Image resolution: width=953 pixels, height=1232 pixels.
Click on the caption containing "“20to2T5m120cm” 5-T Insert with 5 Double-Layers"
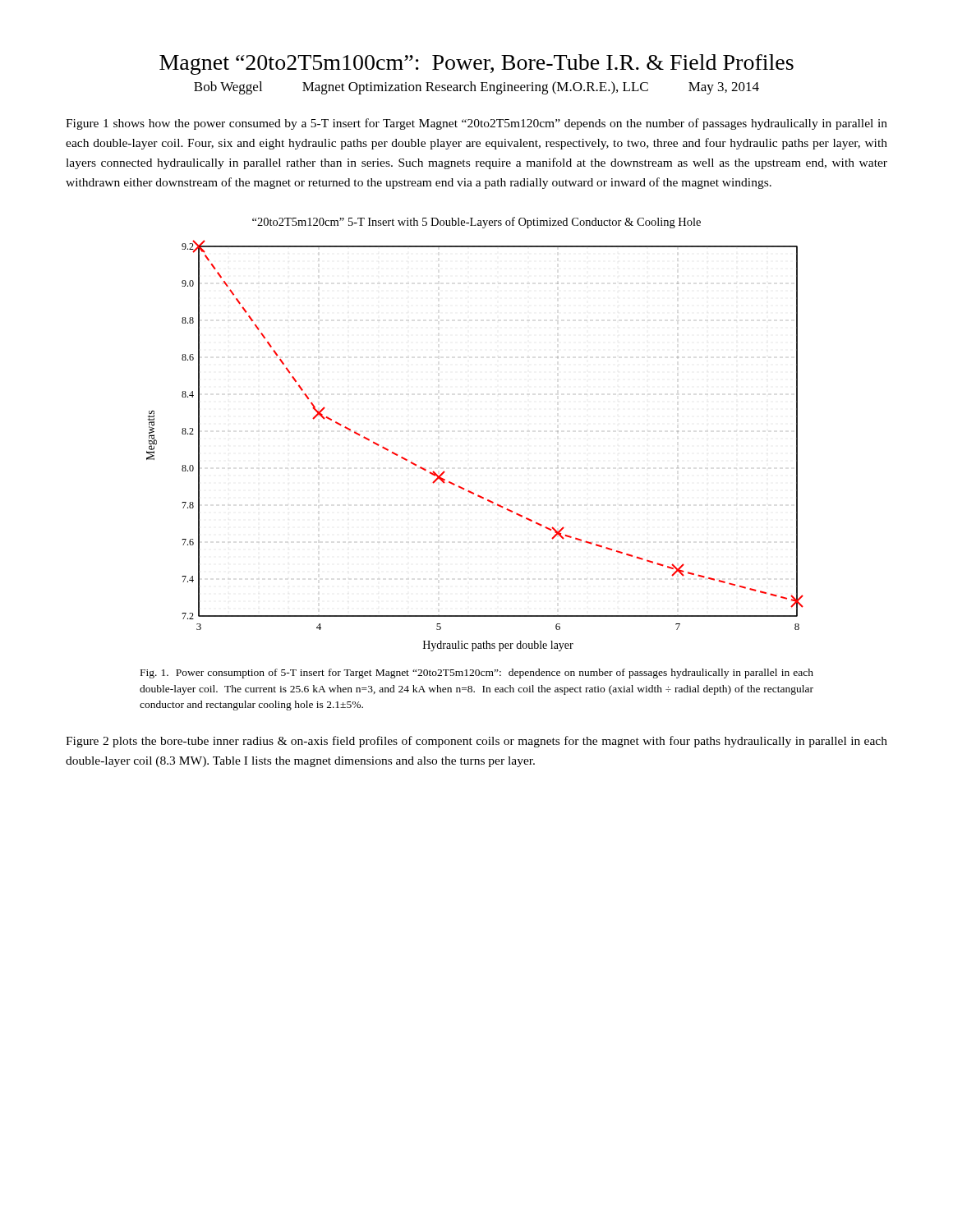(476, 222)
